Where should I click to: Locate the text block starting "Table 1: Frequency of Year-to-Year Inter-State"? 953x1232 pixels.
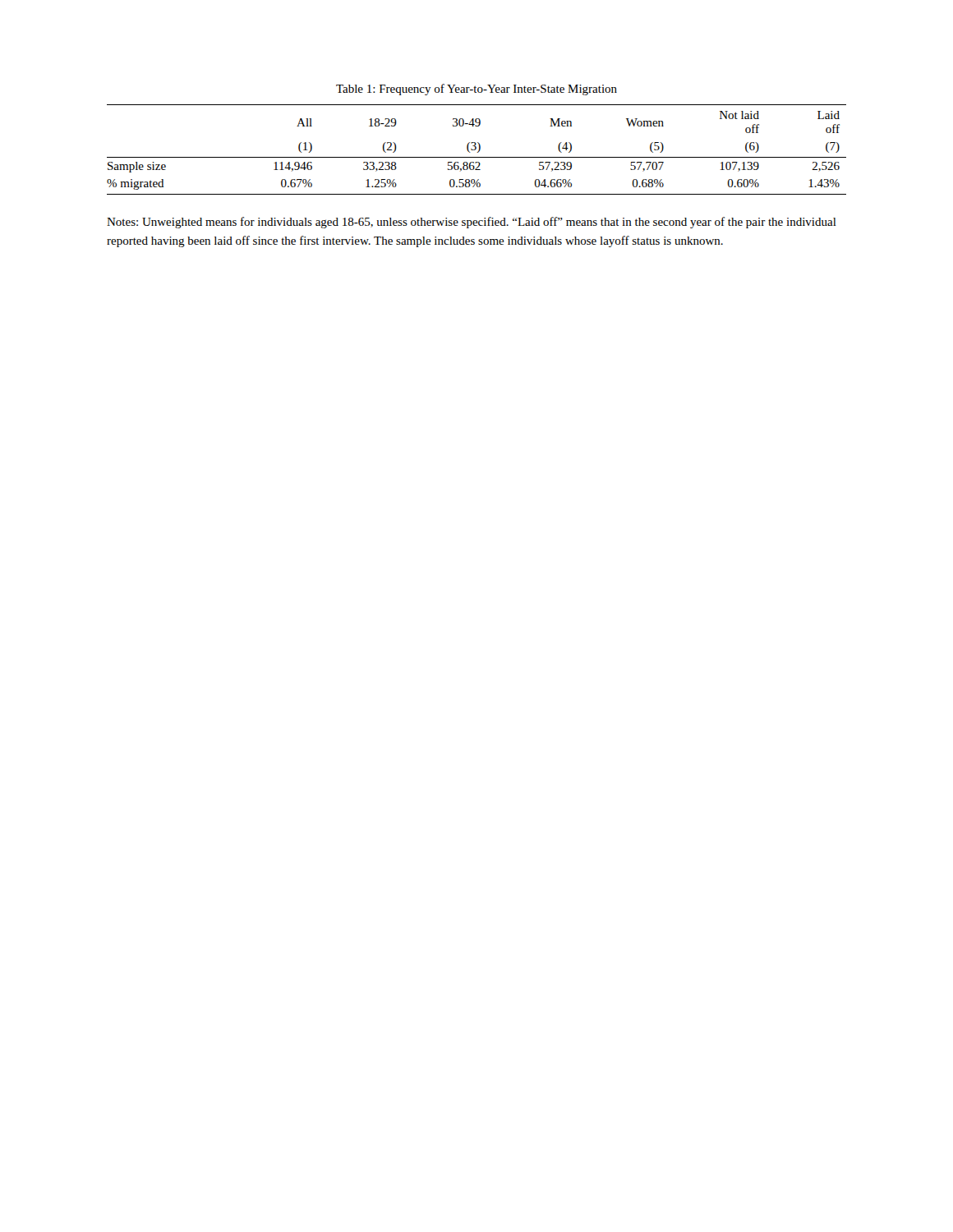pyautogui.click(x=476, y=89)
